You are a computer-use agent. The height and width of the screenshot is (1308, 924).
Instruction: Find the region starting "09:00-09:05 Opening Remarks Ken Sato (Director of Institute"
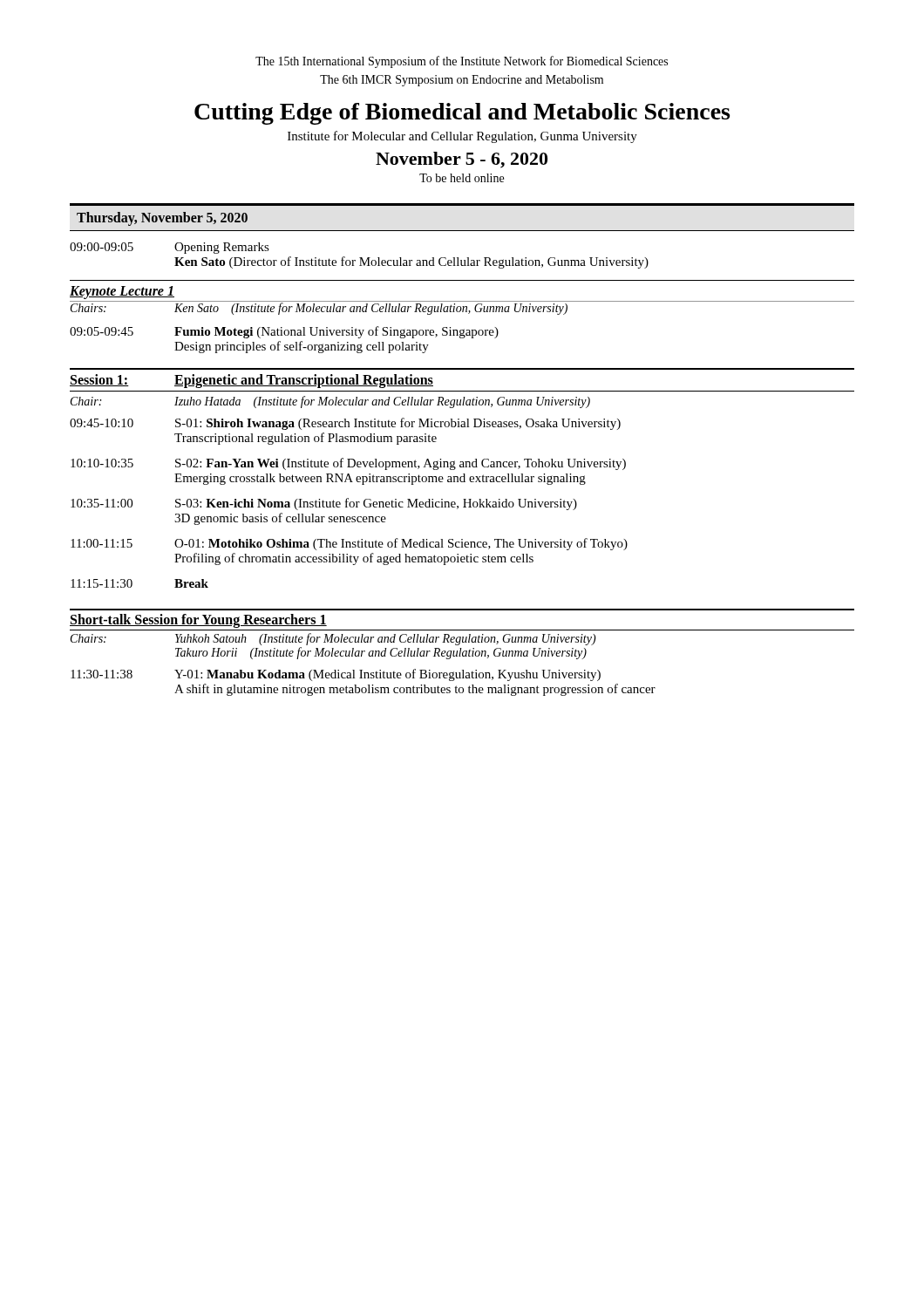pyautogui.click(x=462, y=255)
